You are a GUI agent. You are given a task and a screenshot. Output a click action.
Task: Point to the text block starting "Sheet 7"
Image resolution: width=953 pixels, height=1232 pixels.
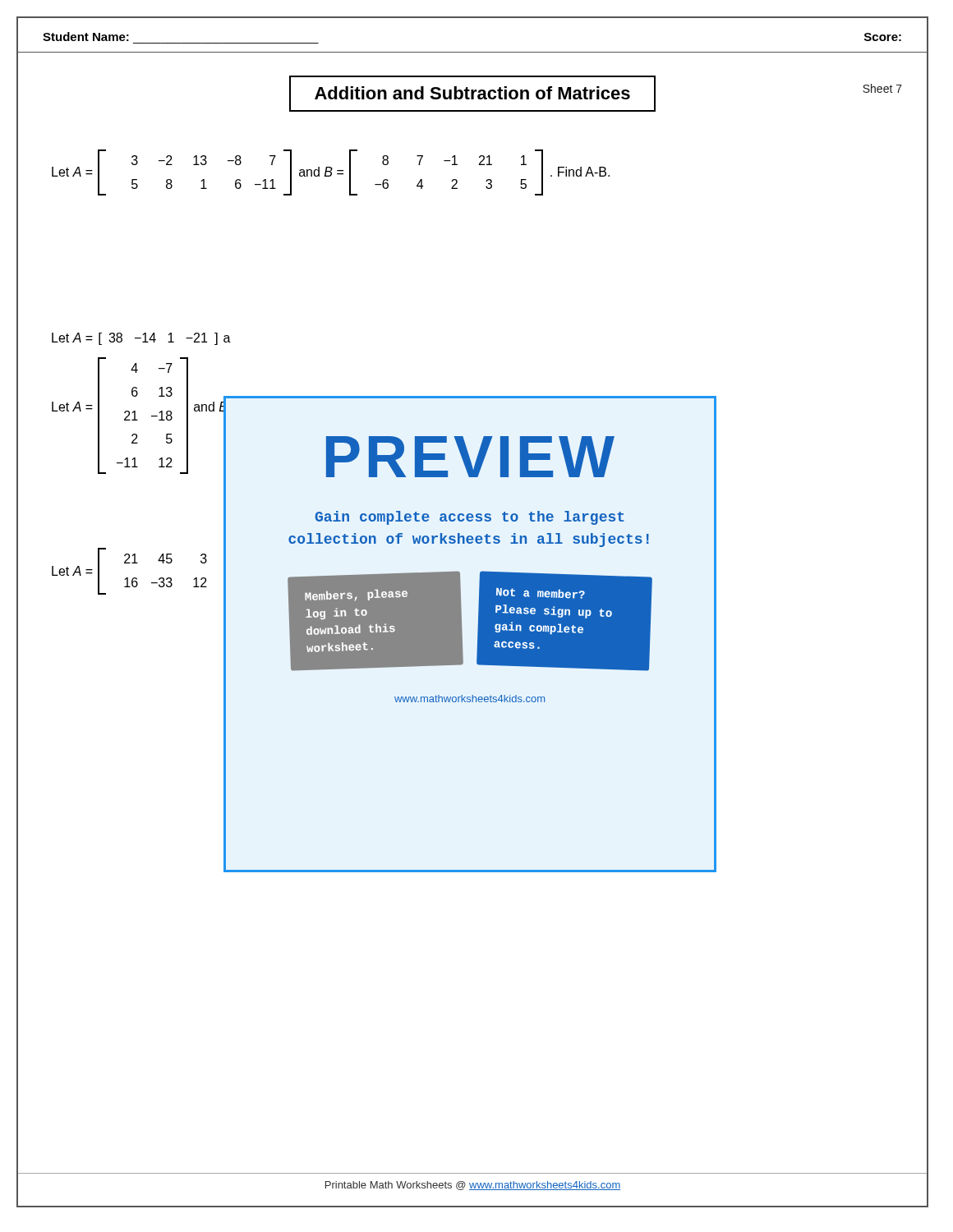882,89
